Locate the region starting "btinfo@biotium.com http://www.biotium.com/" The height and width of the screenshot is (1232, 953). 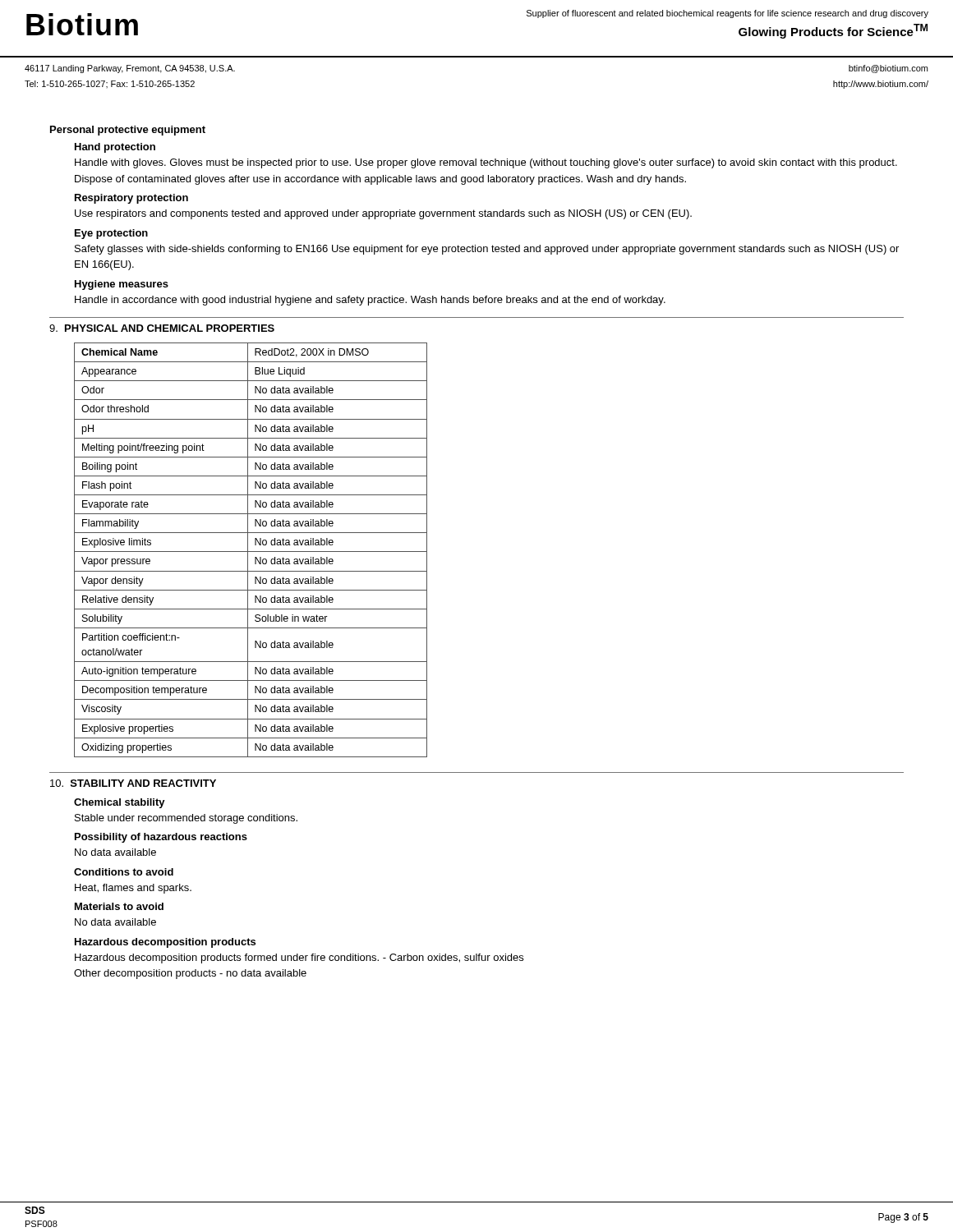click(881, 76)
